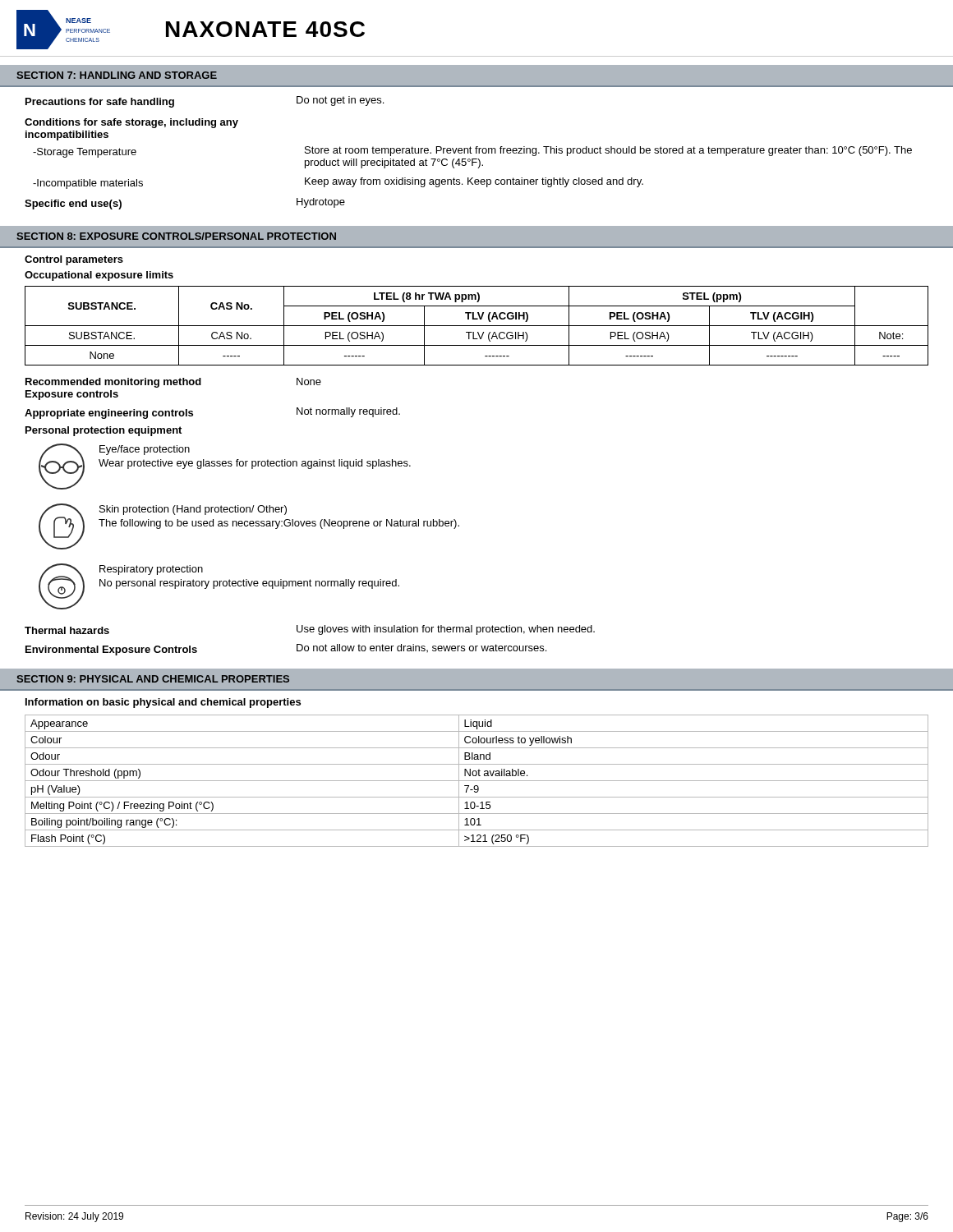Image resolution: width=953 pixels, height=1232 pixels.
Task: Point to the text block starting "Skin protection (Hand protection/ Other)"
Action: pyautogui.click(x=193, y=509)
